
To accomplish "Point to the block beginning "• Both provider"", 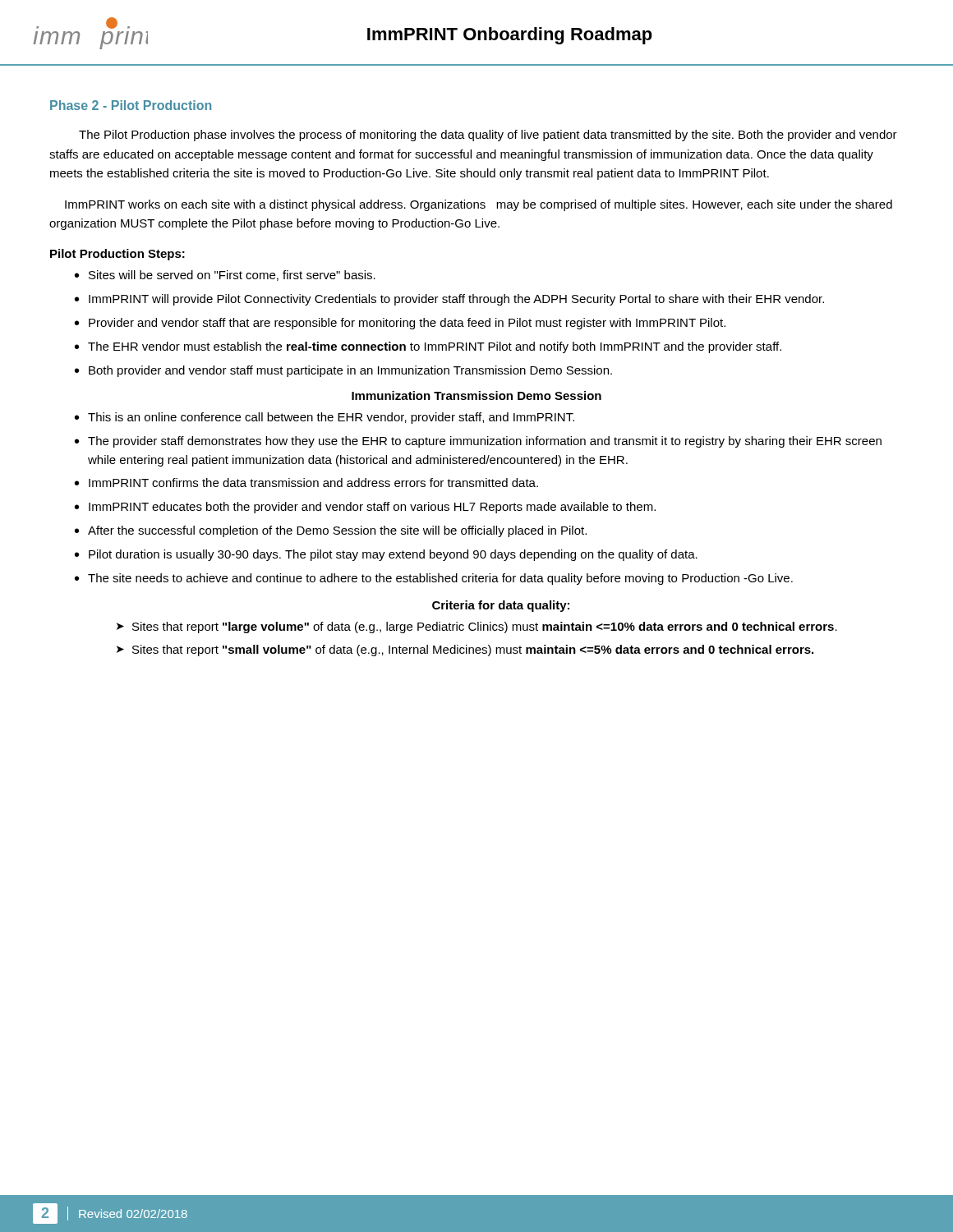I will tap(344, 370).
